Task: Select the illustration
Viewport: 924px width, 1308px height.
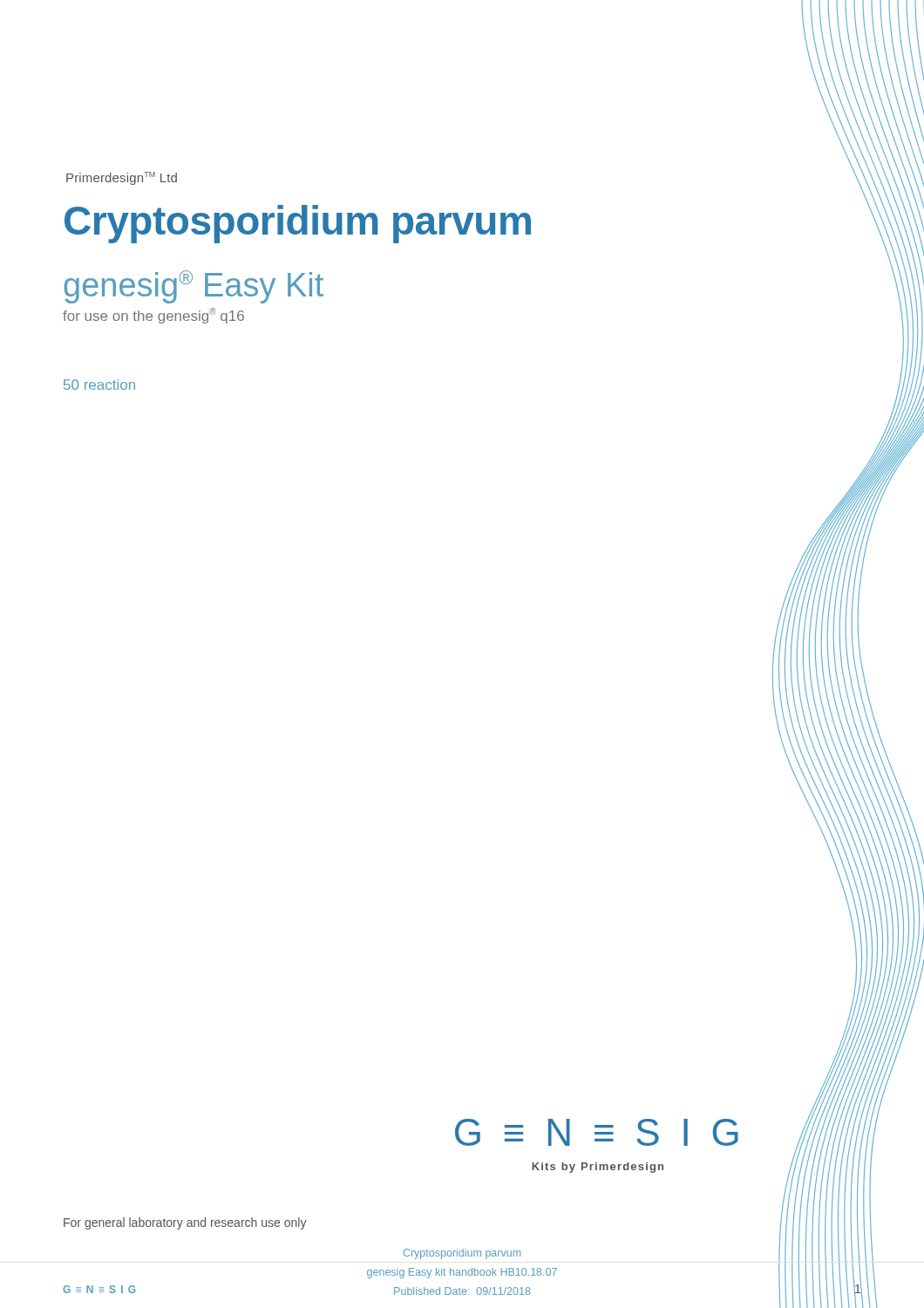Action: (741, 654)
